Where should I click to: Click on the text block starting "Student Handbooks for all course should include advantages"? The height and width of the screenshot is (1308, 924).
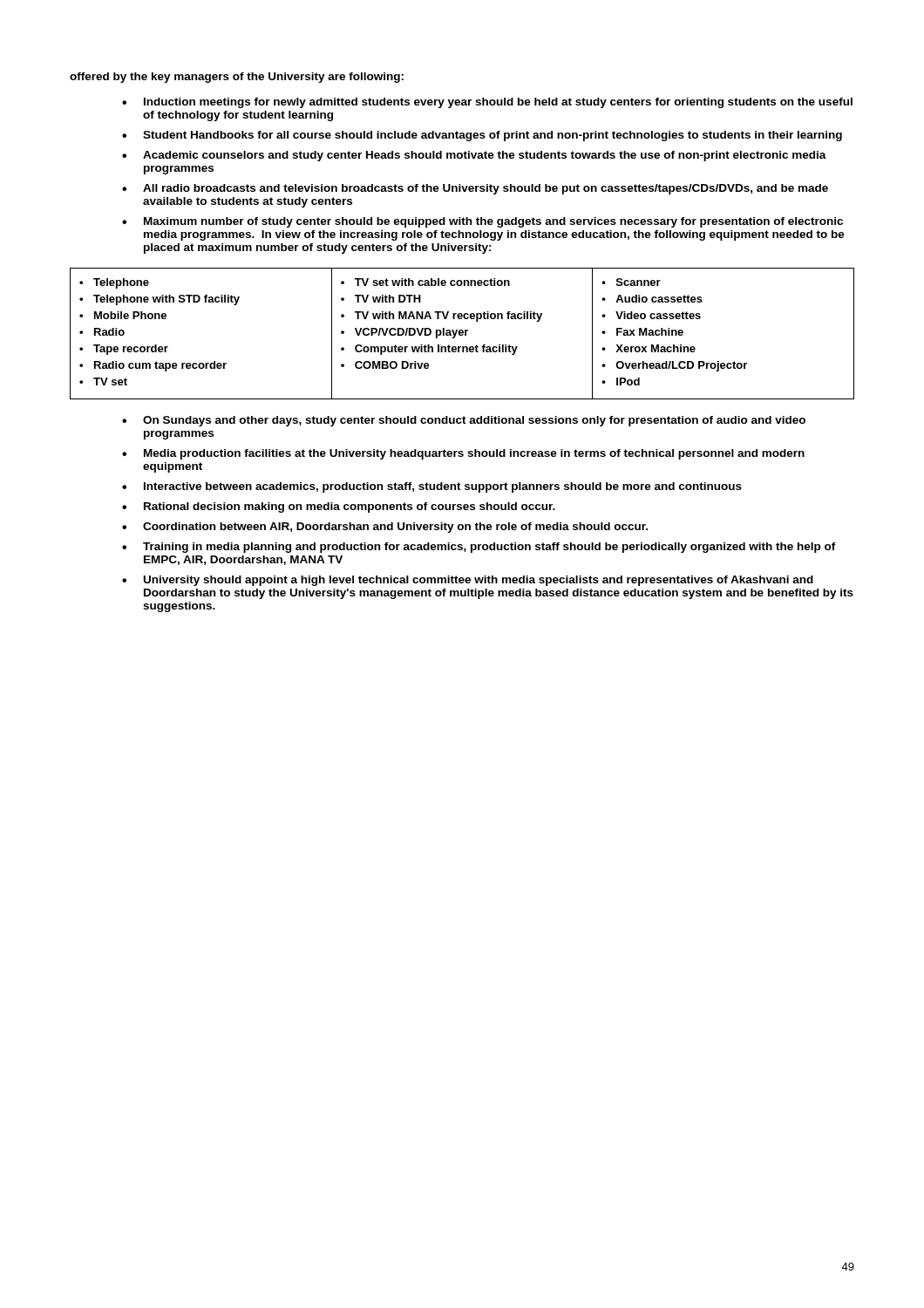pyautogui.click(x=493, y=135)
